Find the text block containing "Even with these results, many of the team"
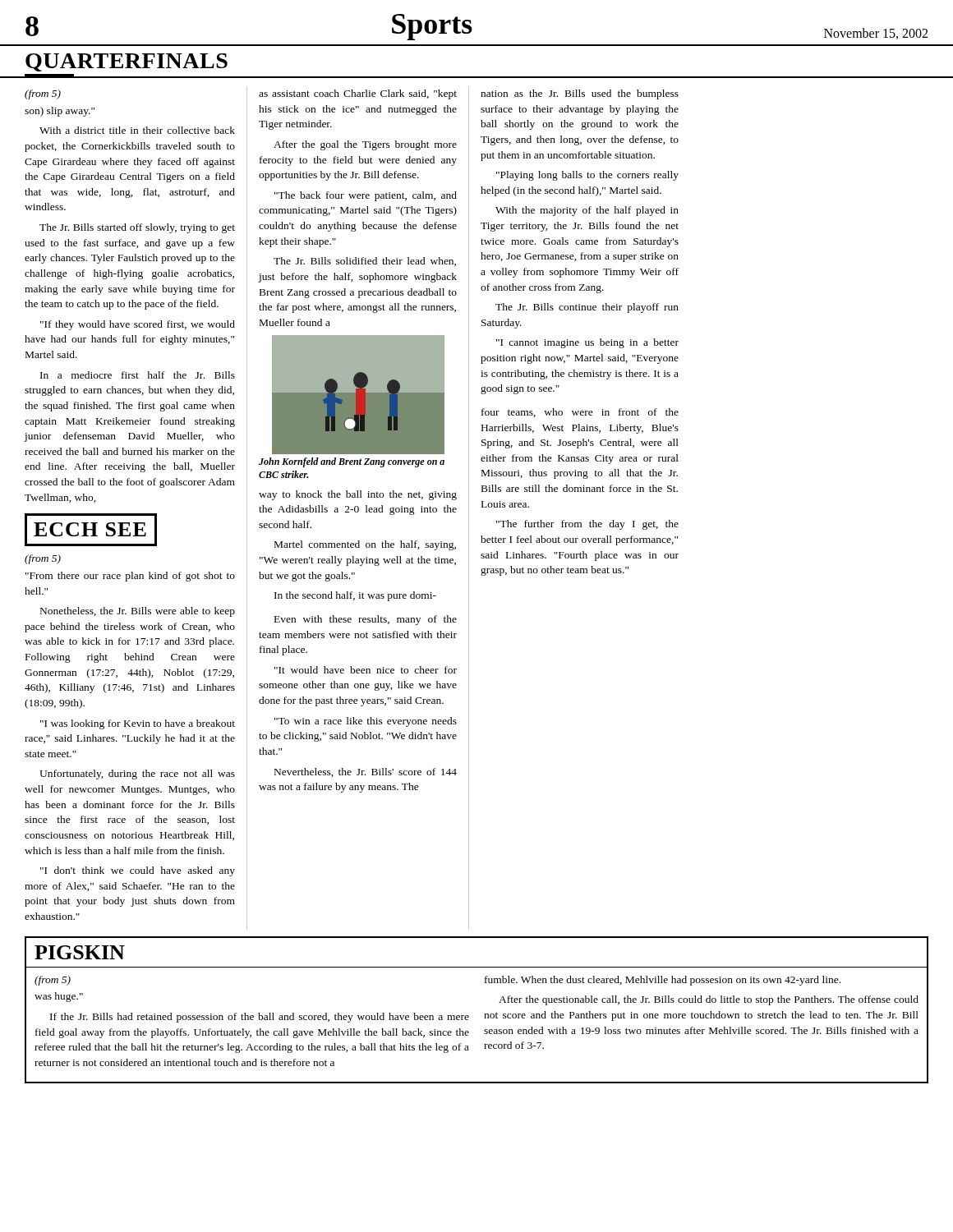This screenshot has height=1232, width=953. [x=358, y=703]
